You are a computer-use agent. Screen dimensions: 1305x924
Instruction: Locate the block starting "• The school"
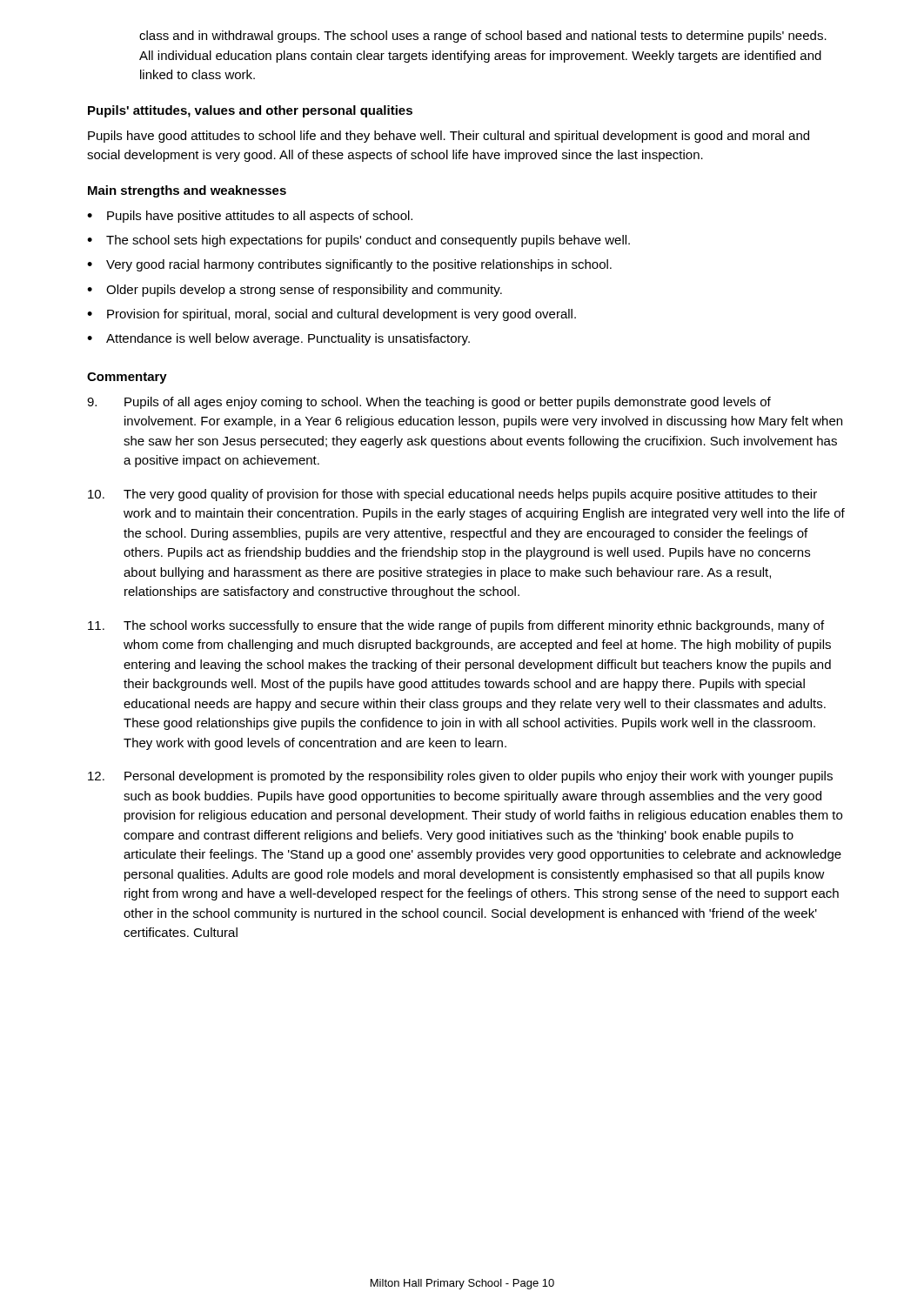[x=466, y=241]
